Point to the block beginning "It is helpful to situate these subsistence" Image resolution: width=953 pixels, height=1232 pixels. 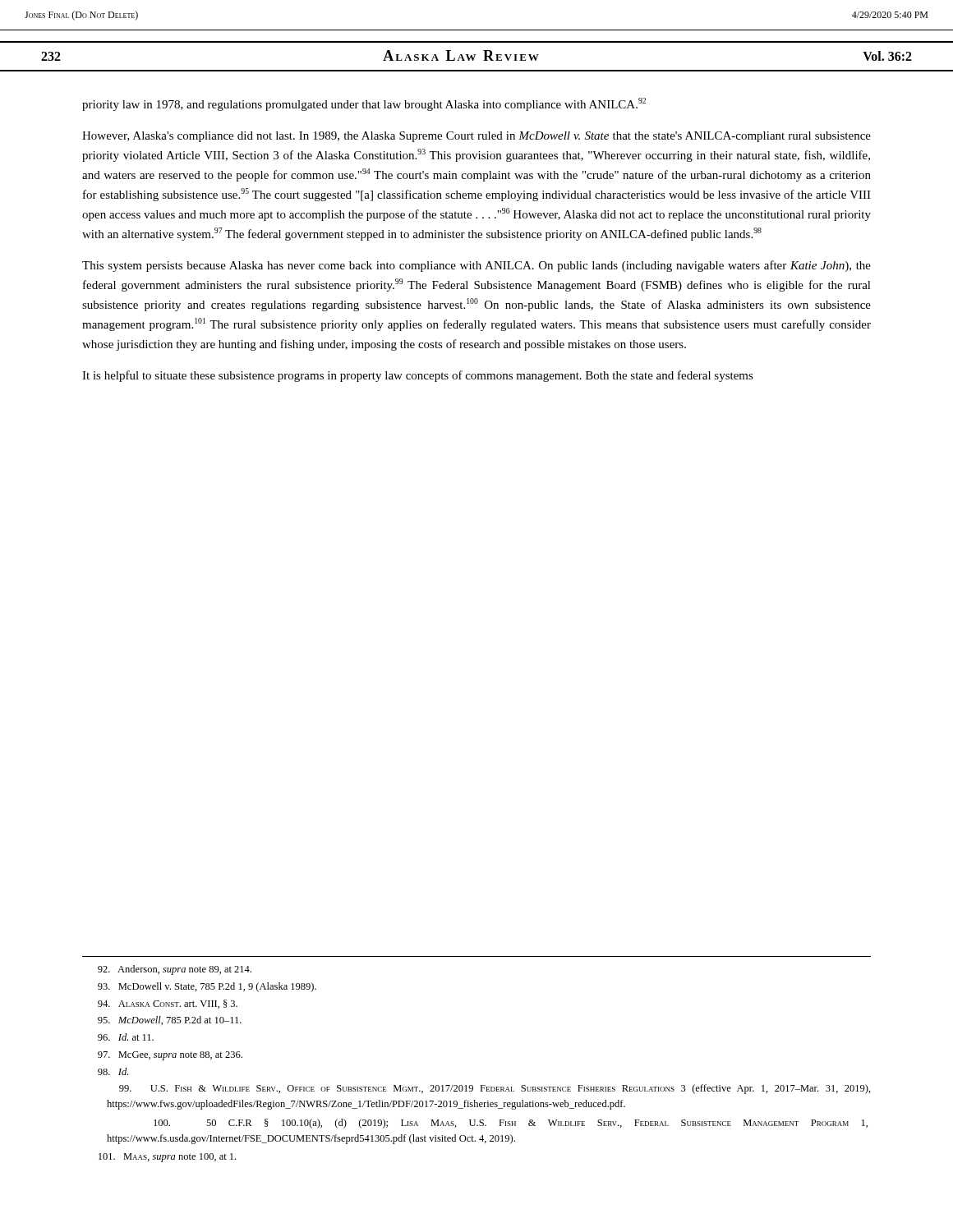476,375
